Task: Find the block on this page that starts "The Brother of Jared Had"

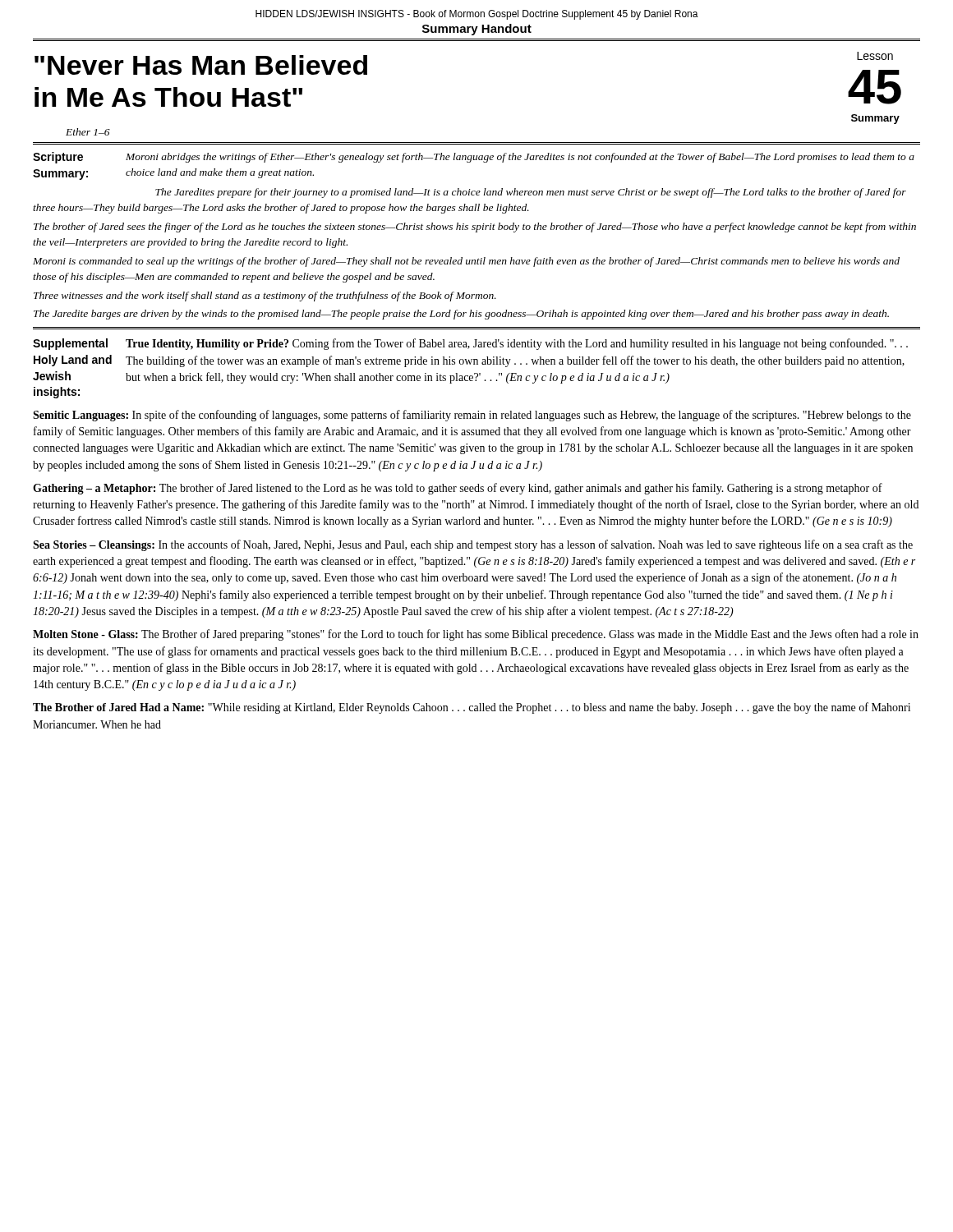Action: coord(476,717)
